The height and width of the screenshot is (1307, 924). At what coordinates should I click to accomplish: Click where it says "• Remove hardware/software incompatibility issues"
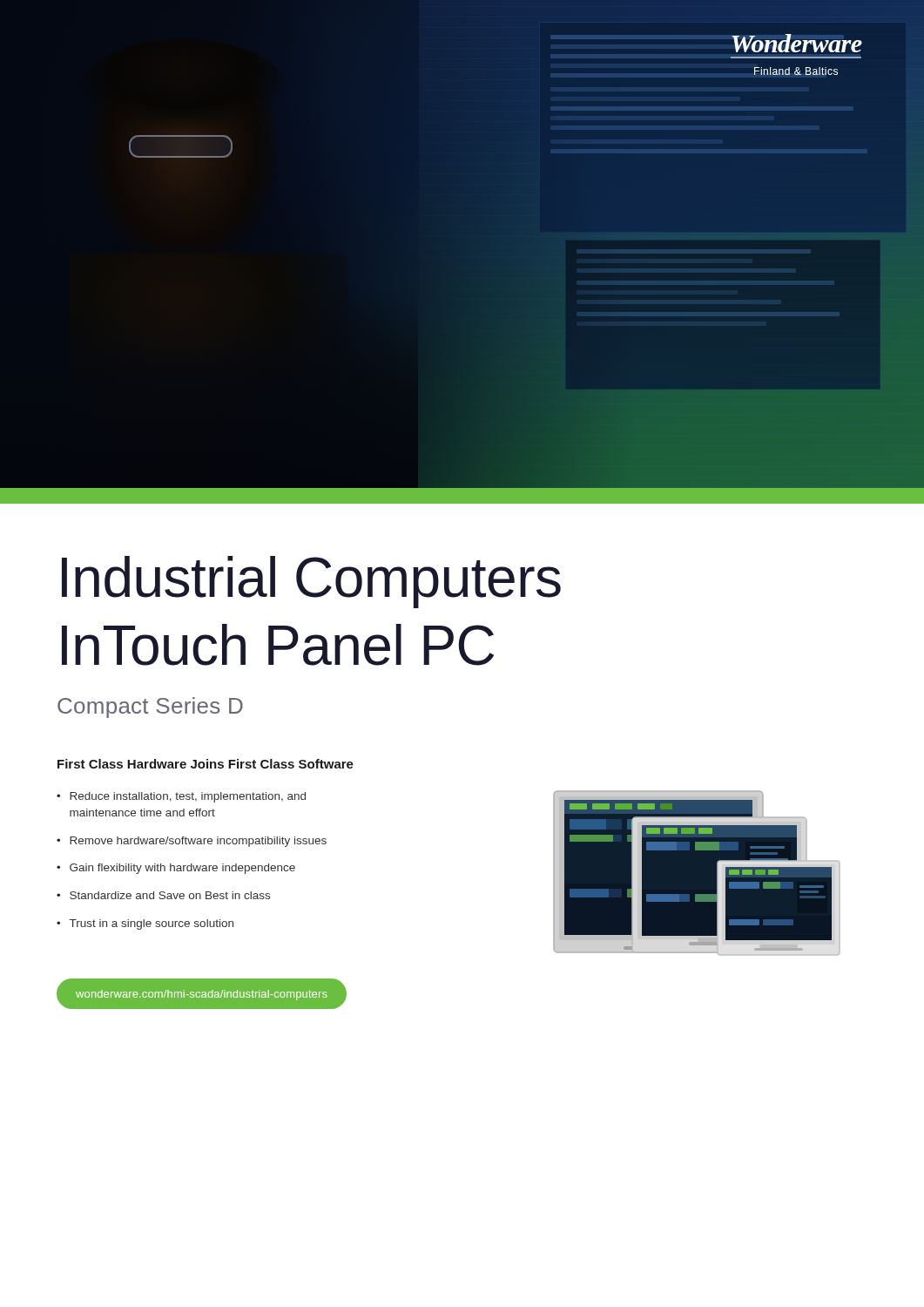[x=192, y=841]
